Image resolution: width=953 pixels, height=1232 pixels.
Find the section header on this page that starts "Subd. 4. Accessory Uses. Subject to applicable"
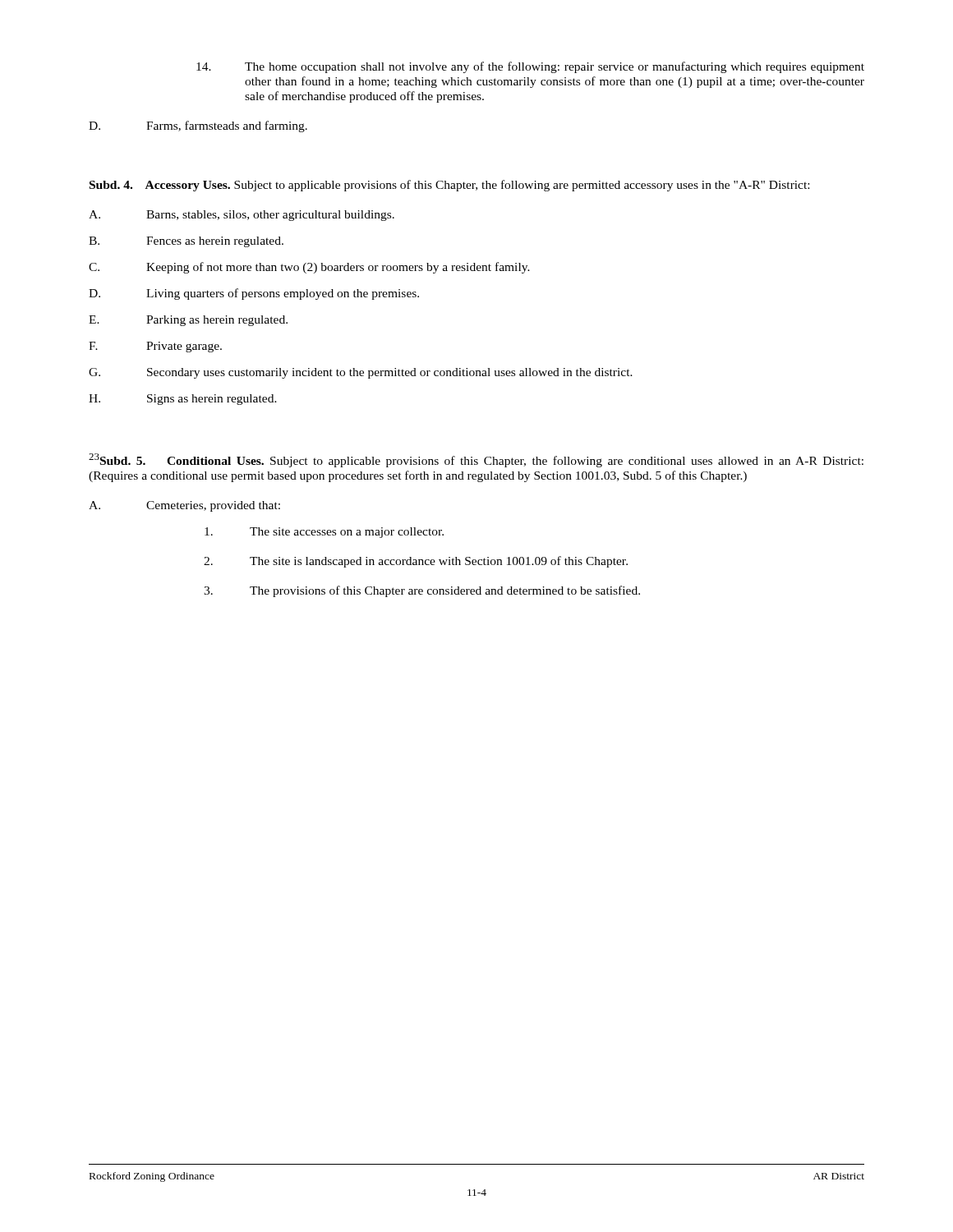(450, 184)
